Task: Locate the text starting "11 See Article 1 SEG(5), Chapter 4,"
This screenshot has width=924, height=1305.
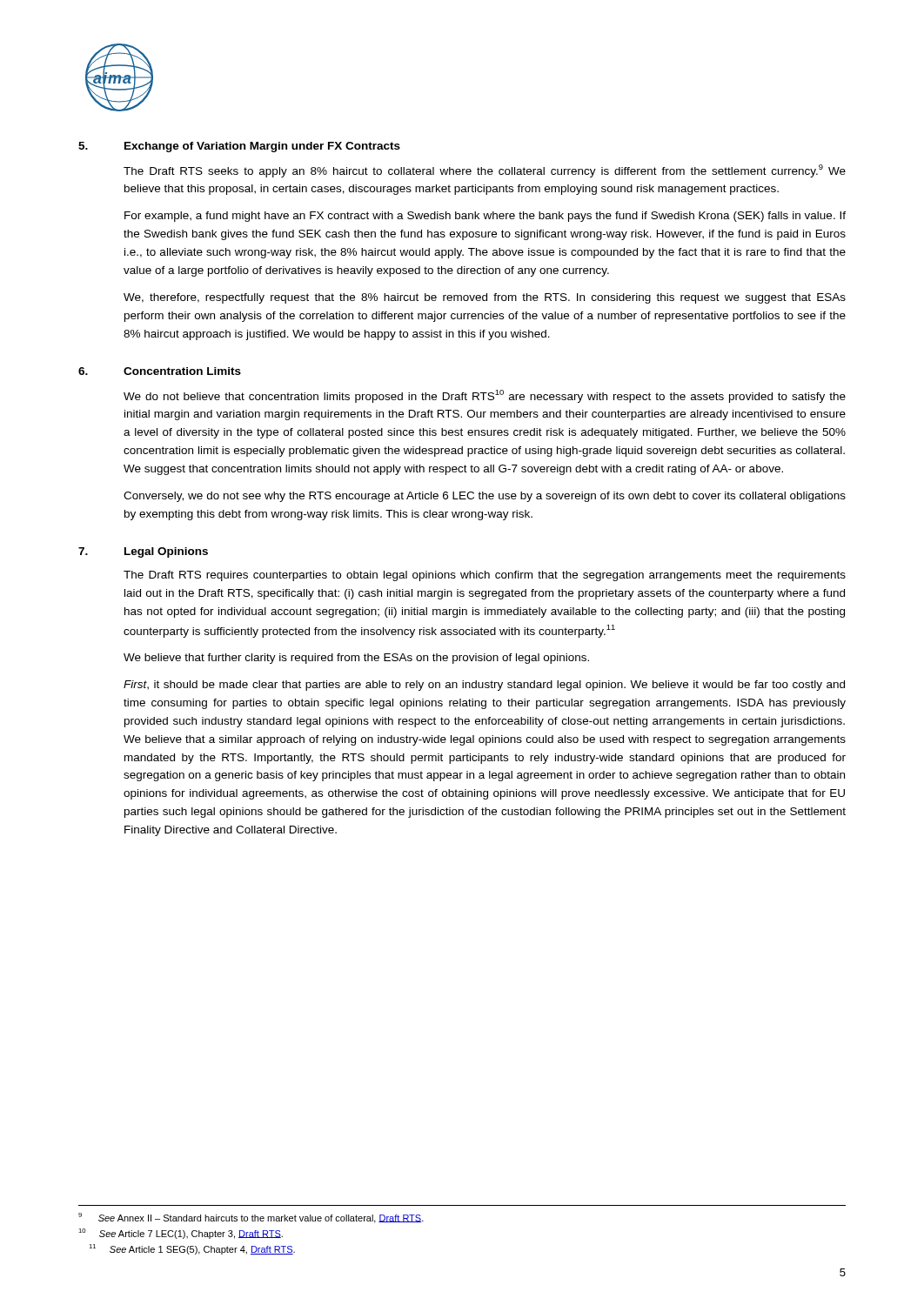Action: [192, 1248]
